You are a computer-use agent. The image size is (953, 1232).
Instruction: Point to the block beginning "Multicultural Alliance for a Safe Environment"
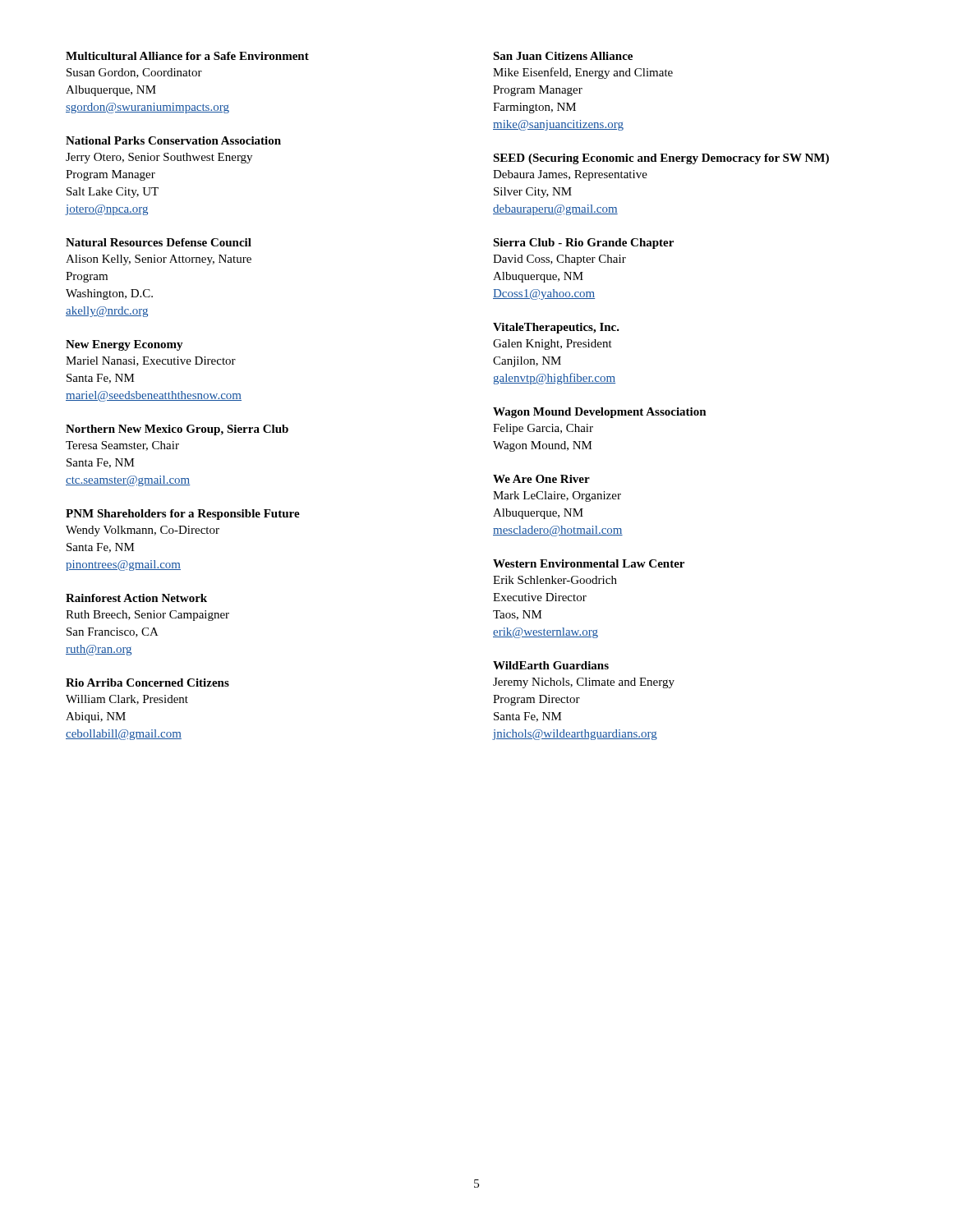click(187, 56)
